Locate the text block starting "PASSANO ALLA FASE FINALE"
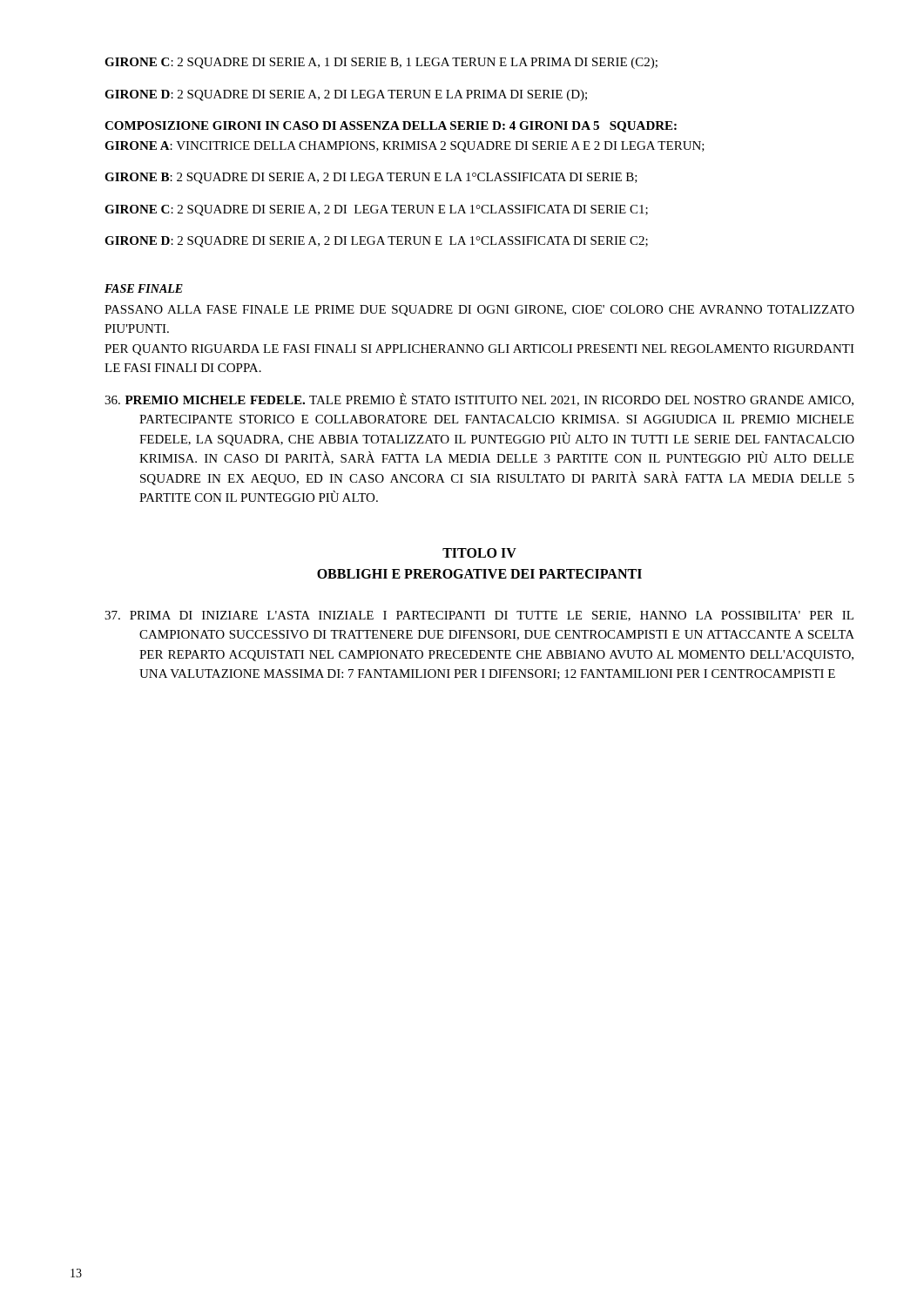 [479, 338]
